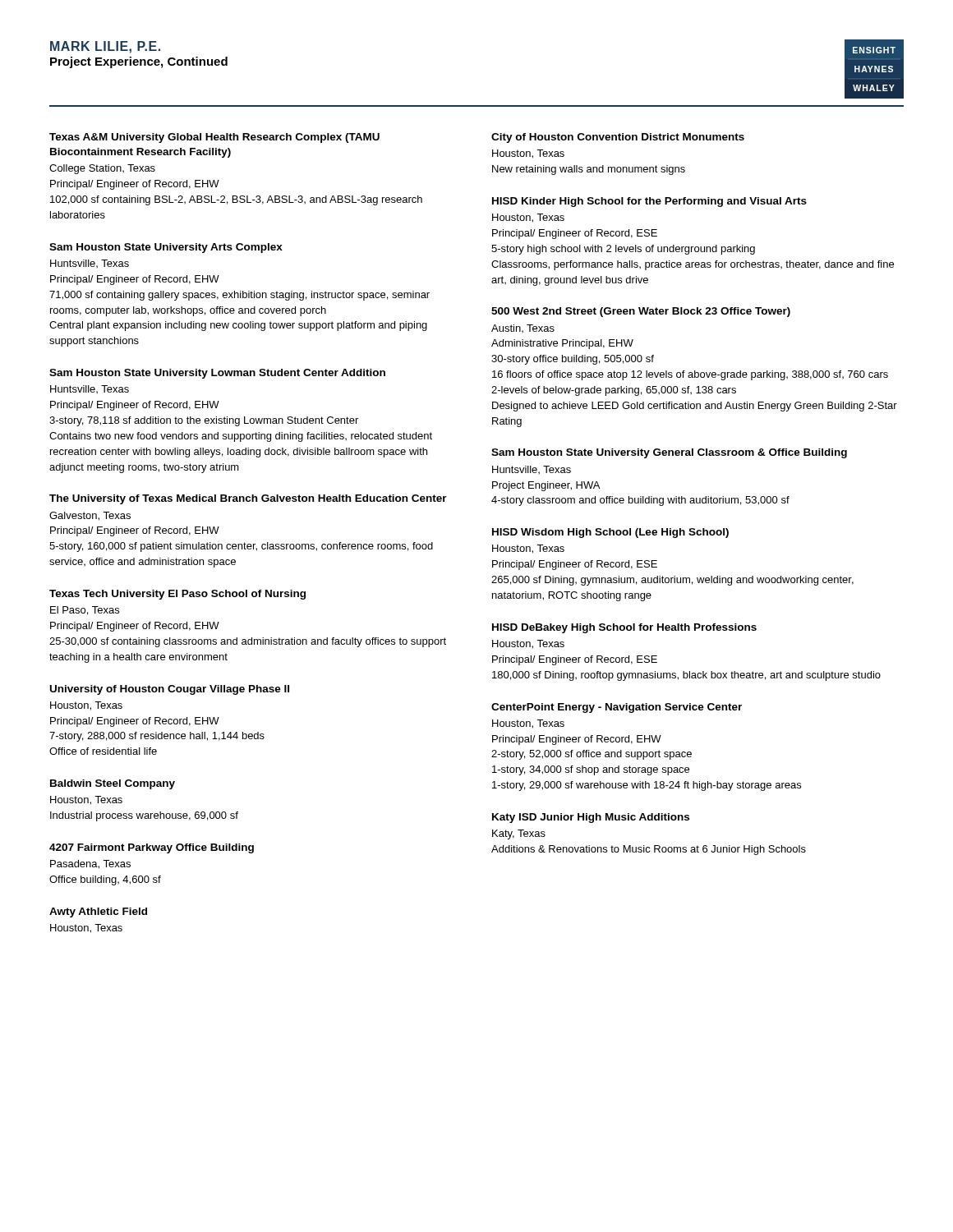
Task: Select the element starting "500 West 2nd Street"
Action: coord(698,367)
